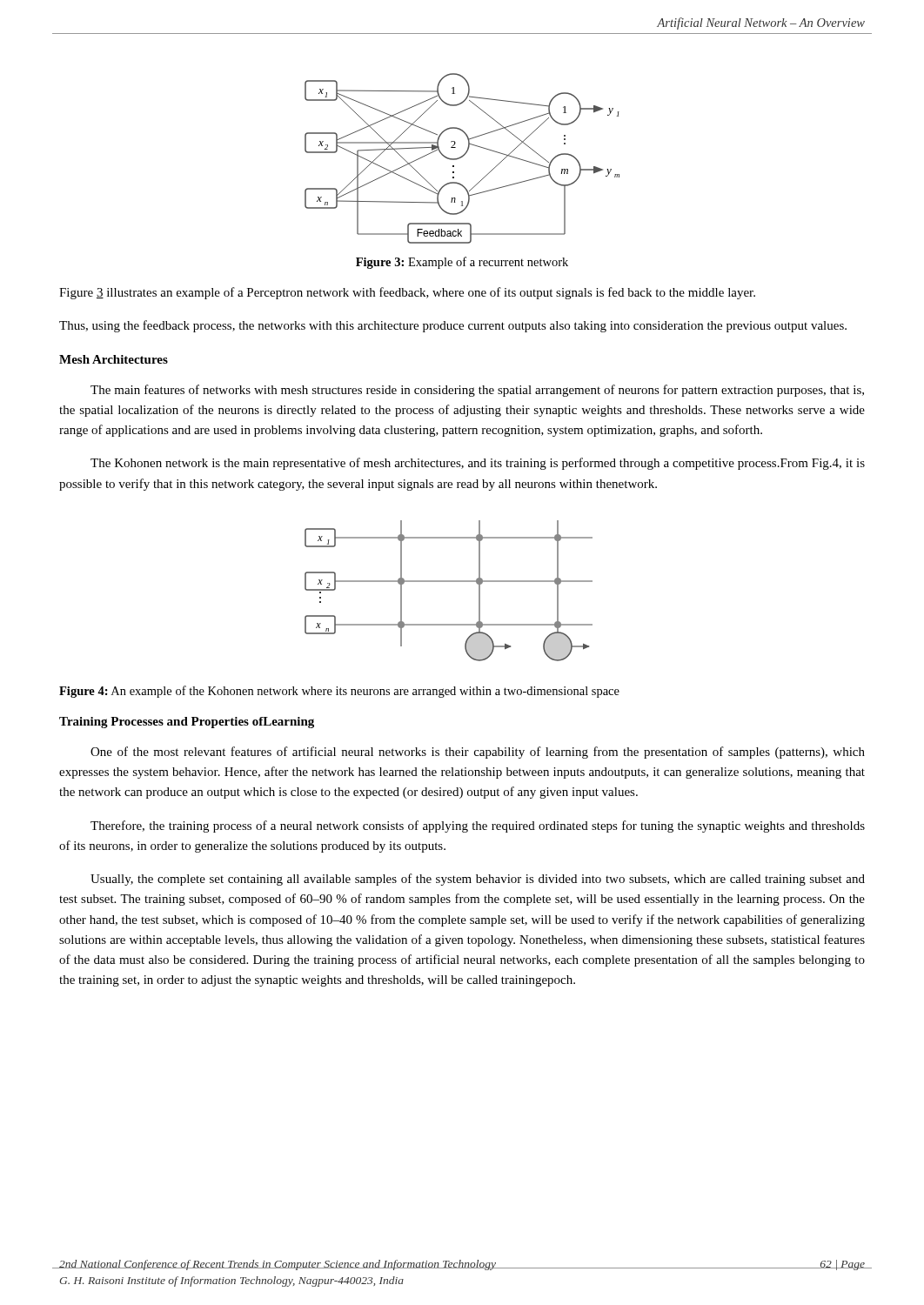The height and width of the screenshot is (1305, 924).
Task: Where is the passage that starts "Usually, the complete"?
Action: click(462, 929)
